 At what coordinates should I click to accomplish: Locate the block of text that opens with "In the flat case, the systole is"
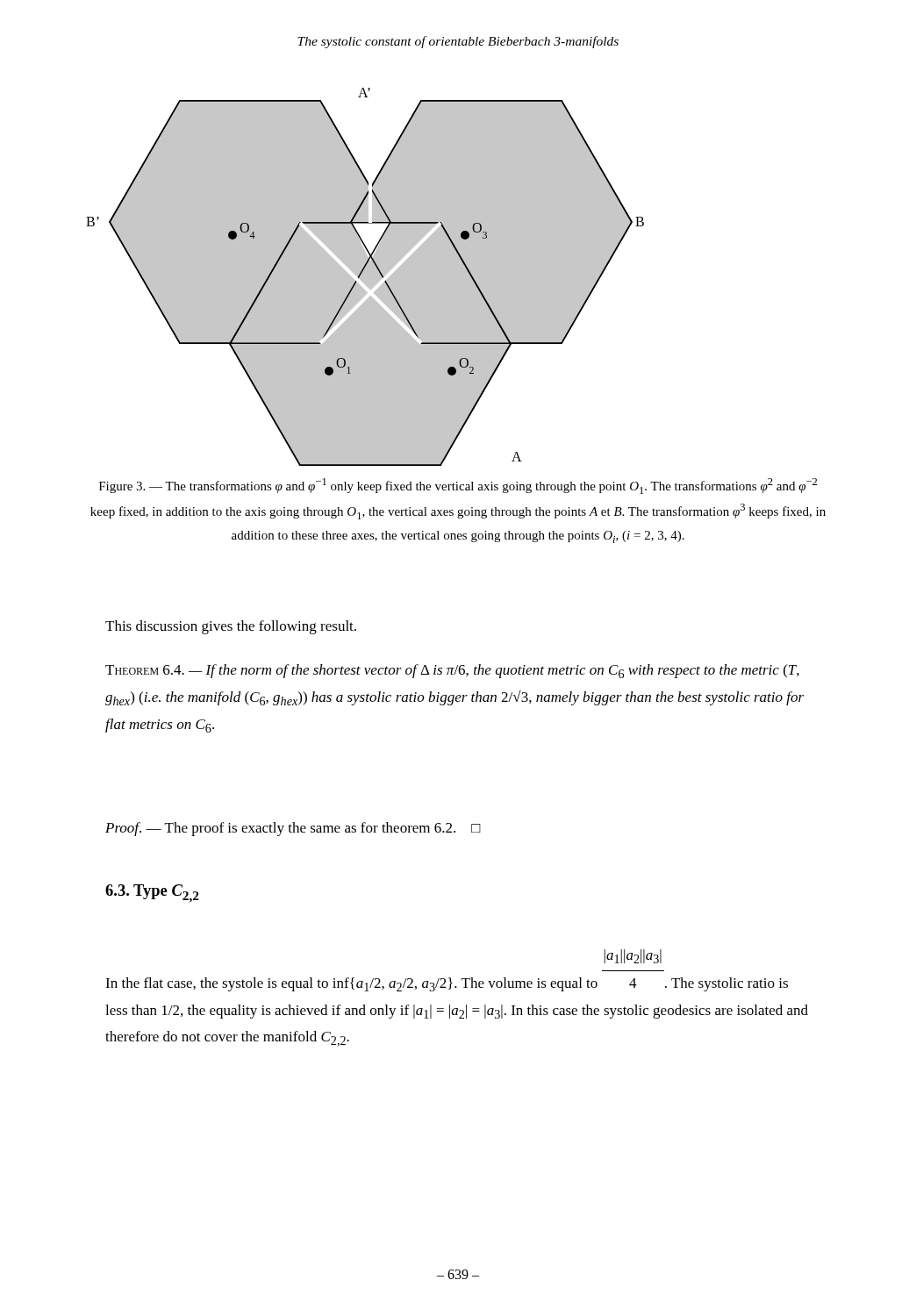tap(457, 997)
